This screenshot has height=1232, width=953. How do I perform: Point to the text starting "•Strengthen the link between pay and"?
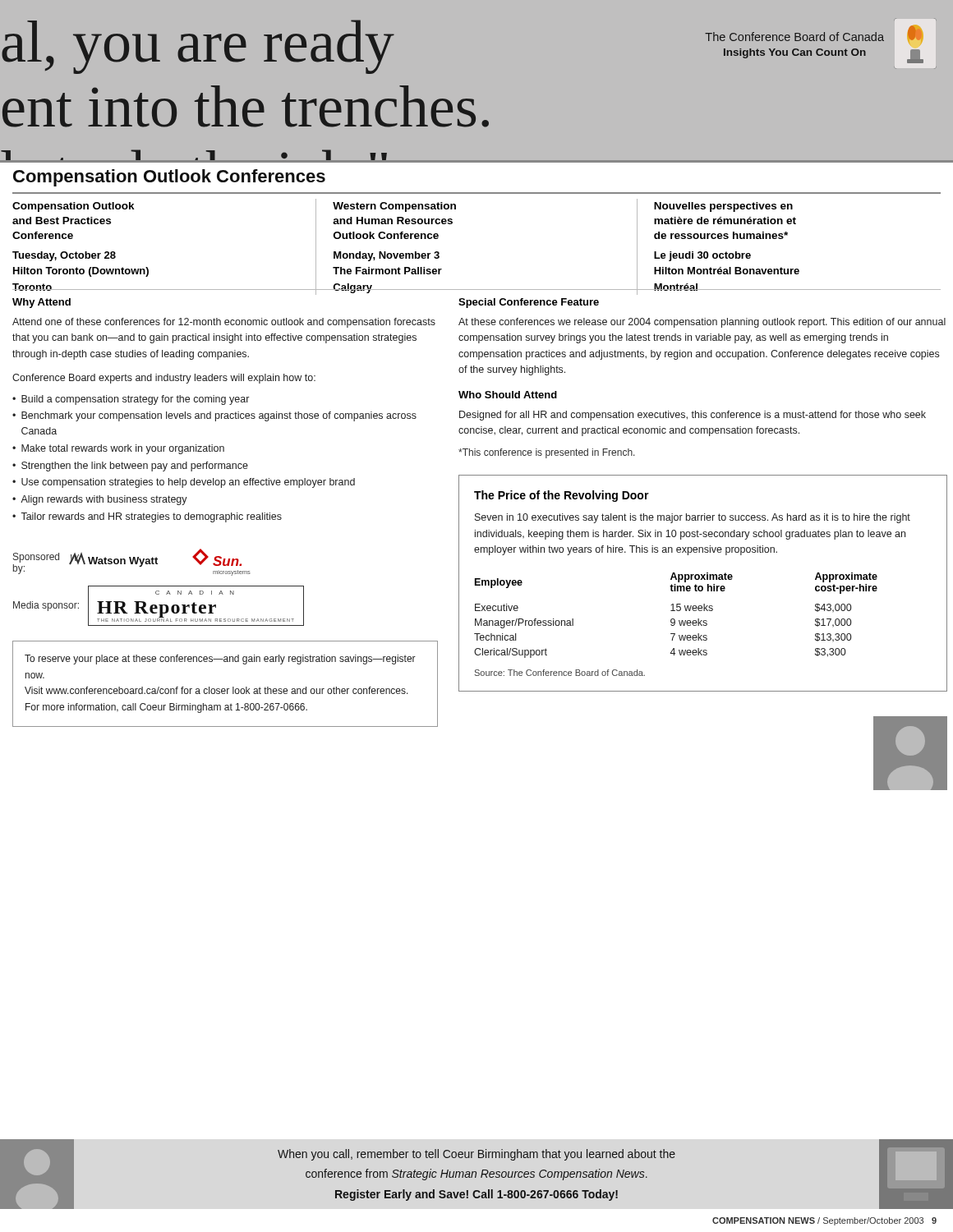point(130,466)
